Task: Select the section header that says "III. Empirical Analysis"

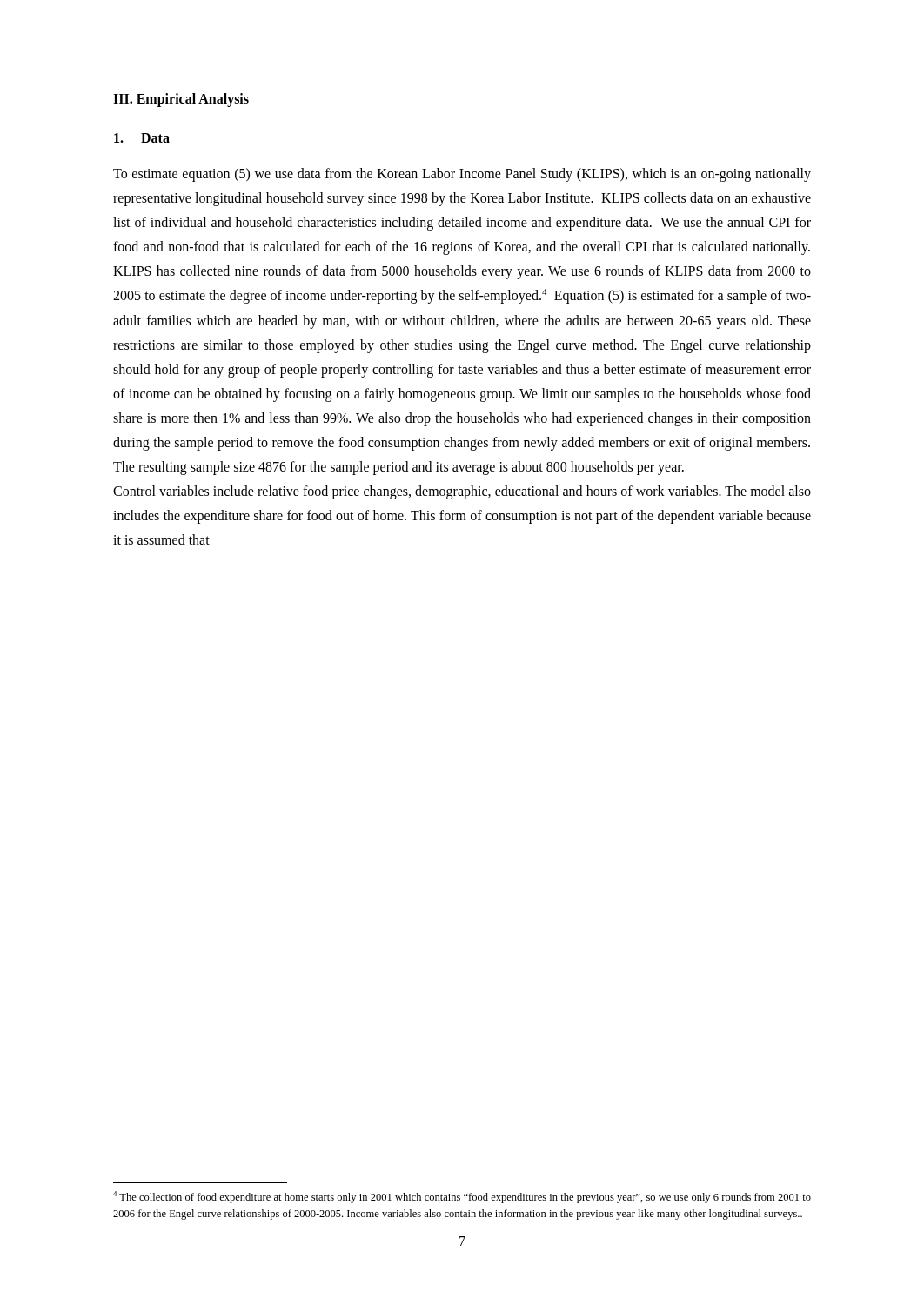Action: tap(181, 99)
